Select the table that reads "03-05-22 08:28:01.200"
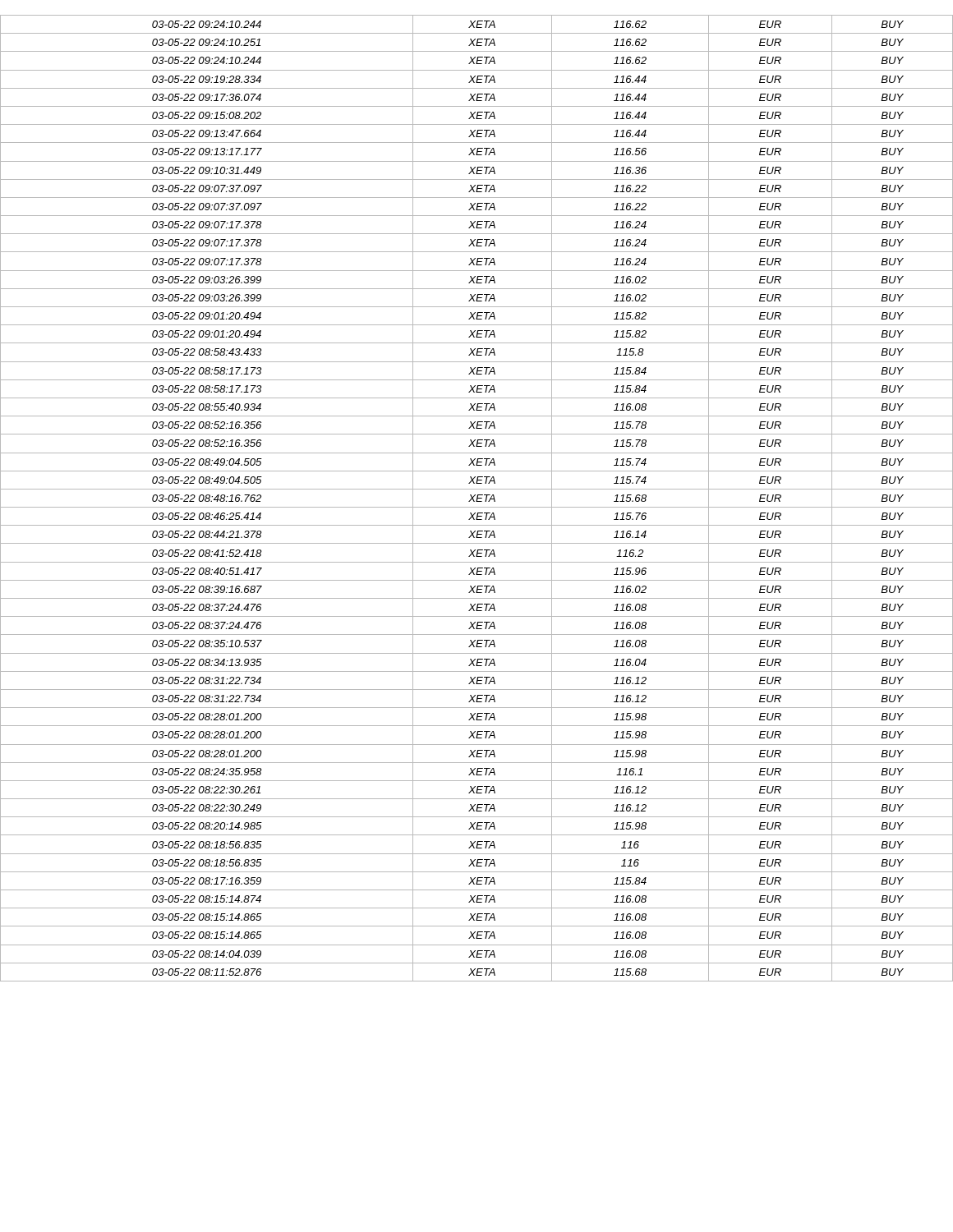Image resolution: width=953 pixels, height=1232 pixels. (x=476, y=498)
